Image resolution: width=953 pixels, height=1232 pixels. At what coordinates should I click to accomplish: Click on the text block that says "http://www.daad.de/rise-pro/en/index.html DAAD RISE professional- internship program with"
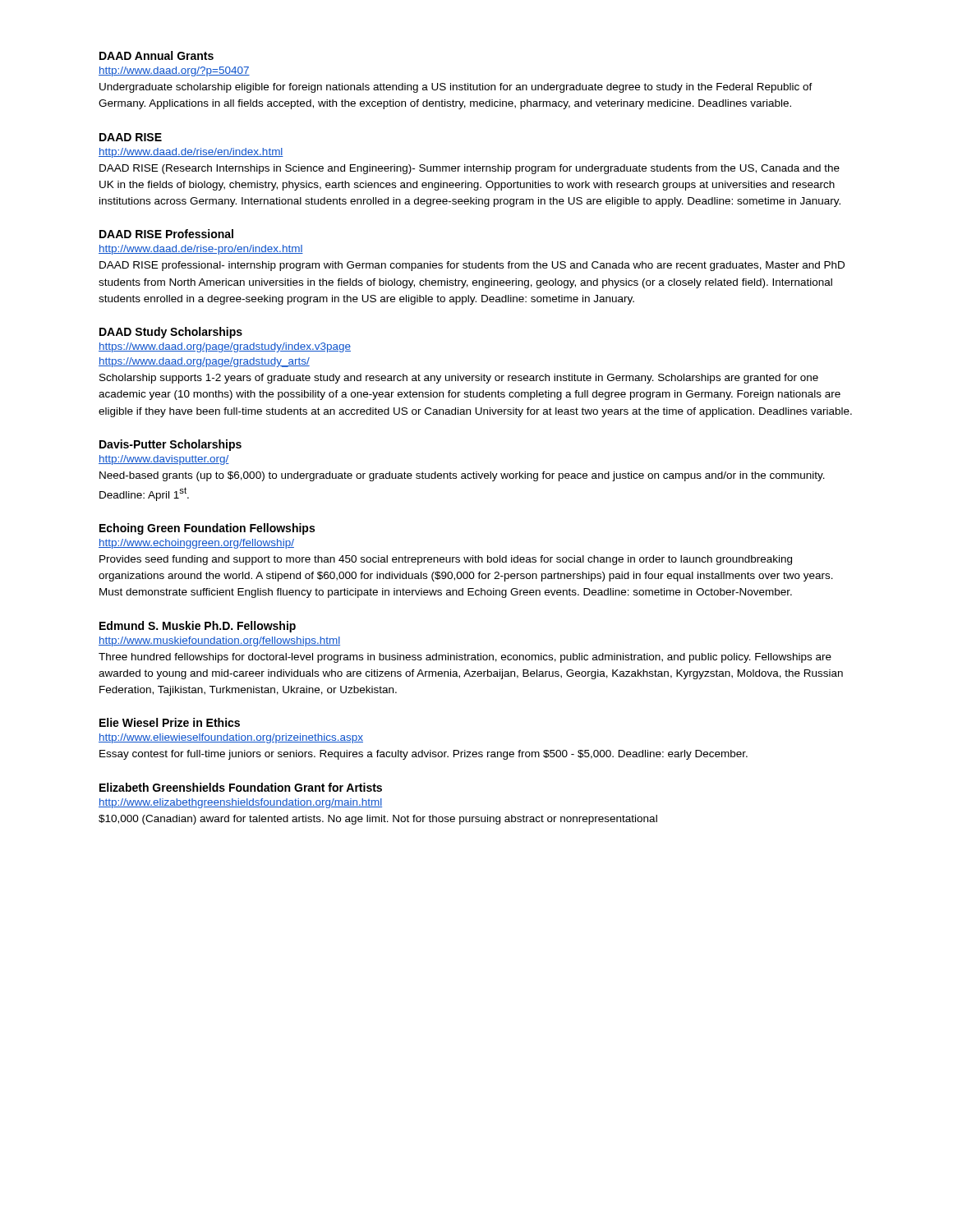point(476,275)
